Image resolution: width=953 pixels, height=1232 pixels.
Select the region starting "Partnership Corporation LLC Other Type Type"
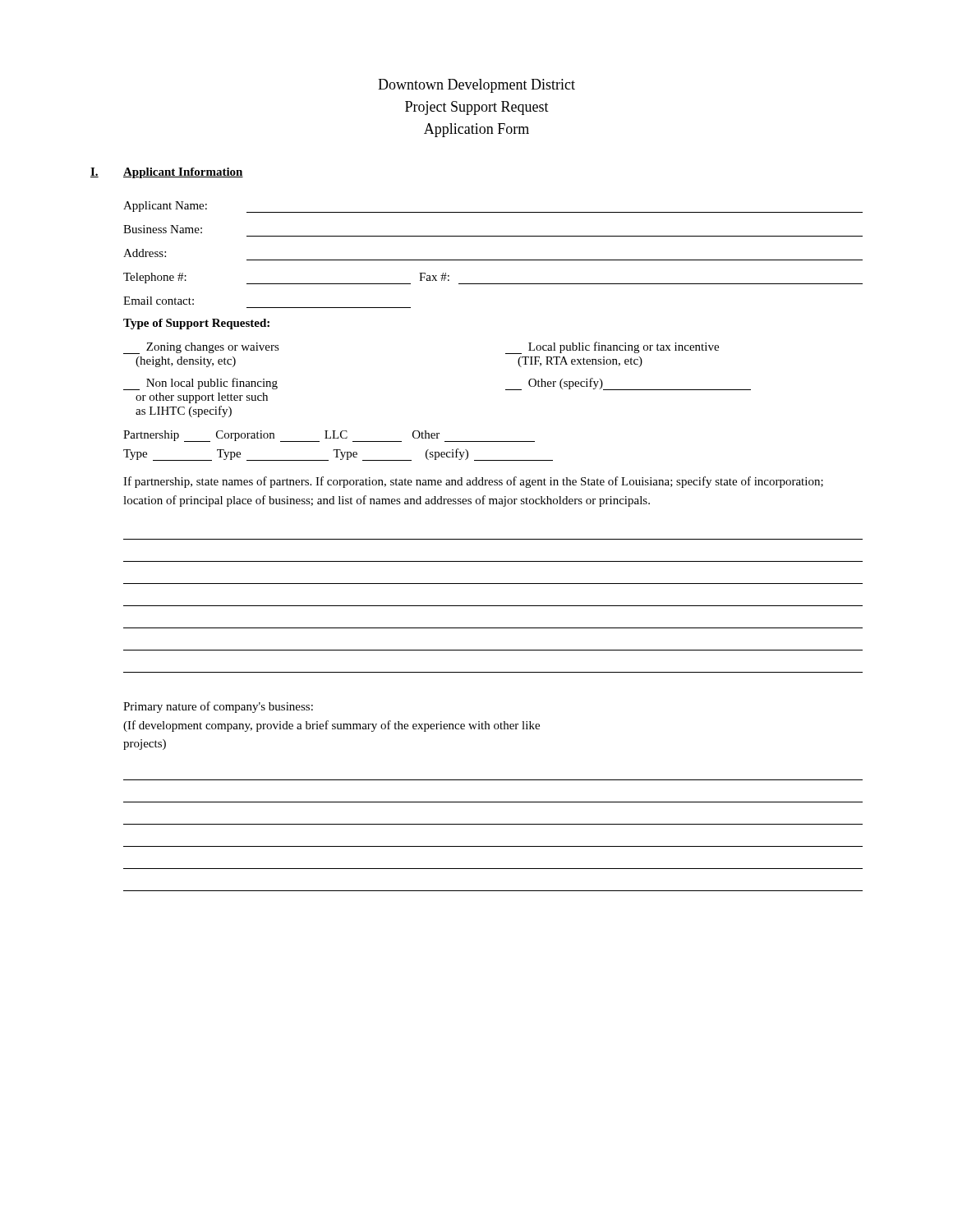493,444
